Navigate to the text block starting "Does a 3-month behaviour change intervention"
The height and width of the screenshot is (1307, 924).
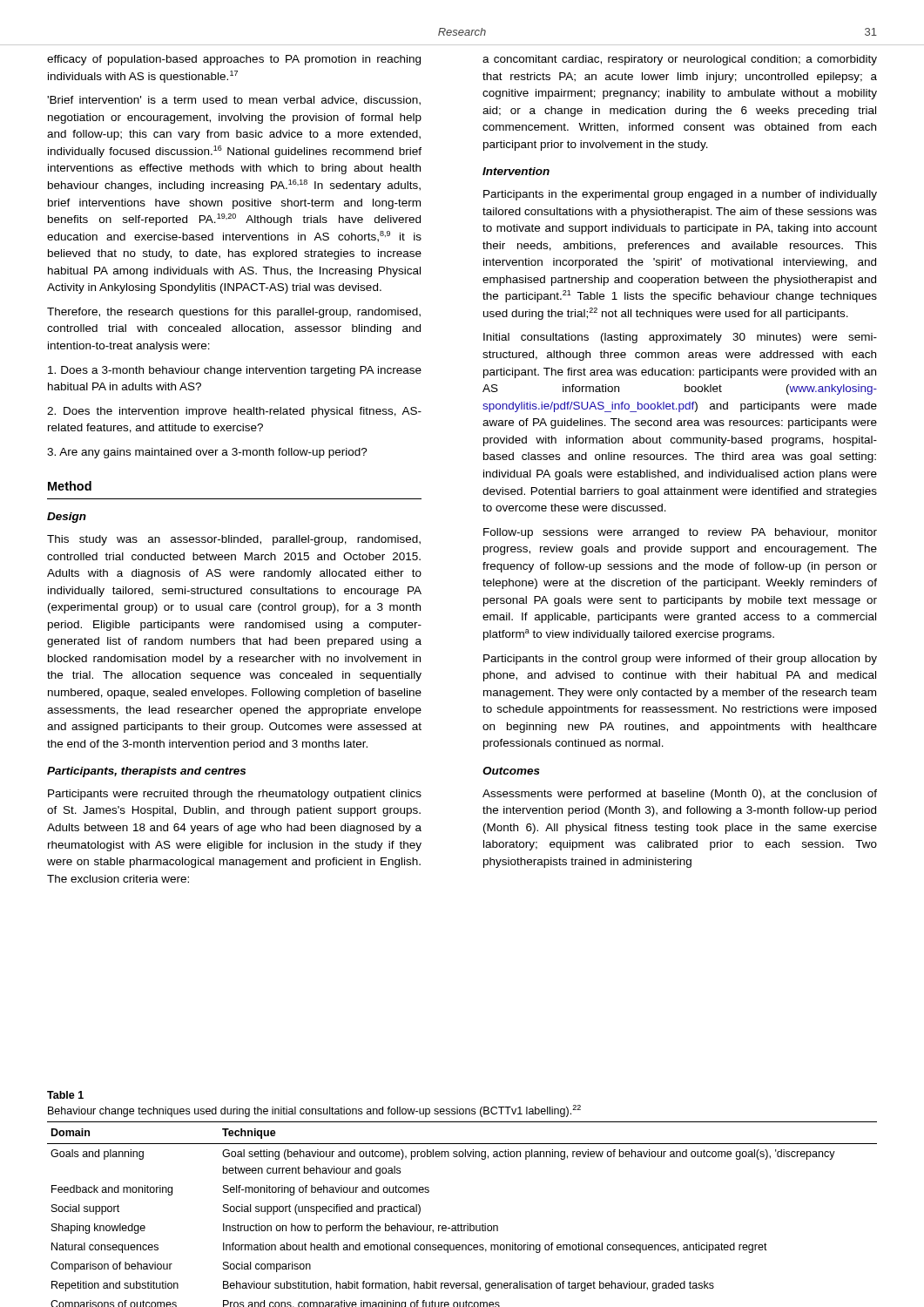(234, 378)
